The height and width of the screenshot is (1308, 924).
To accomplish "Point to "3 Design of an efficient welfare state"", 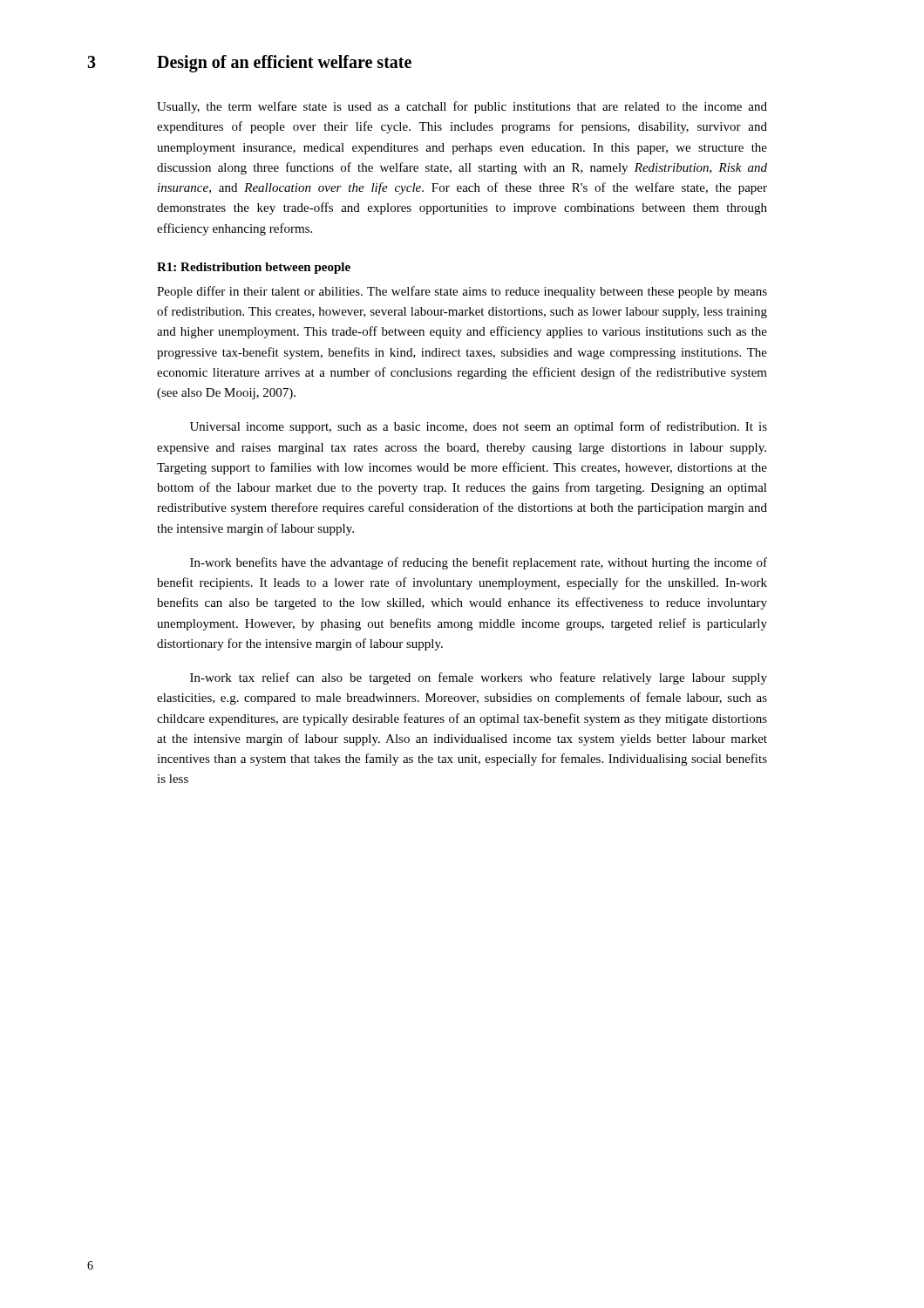I will pyautogui.click(x=249, y=62).
